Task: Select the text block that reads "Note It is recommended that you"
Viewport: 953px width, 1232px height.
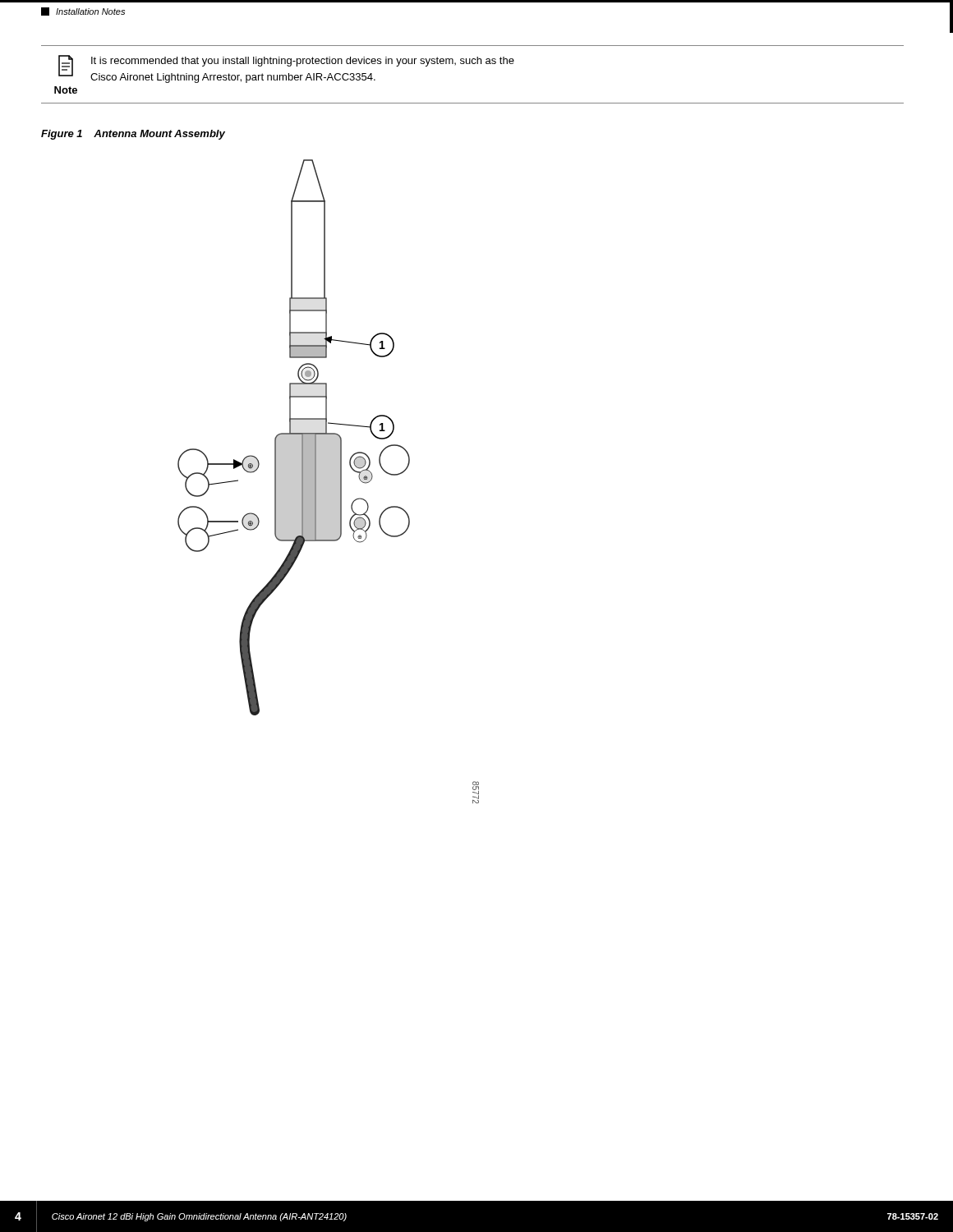Action: 472,74
